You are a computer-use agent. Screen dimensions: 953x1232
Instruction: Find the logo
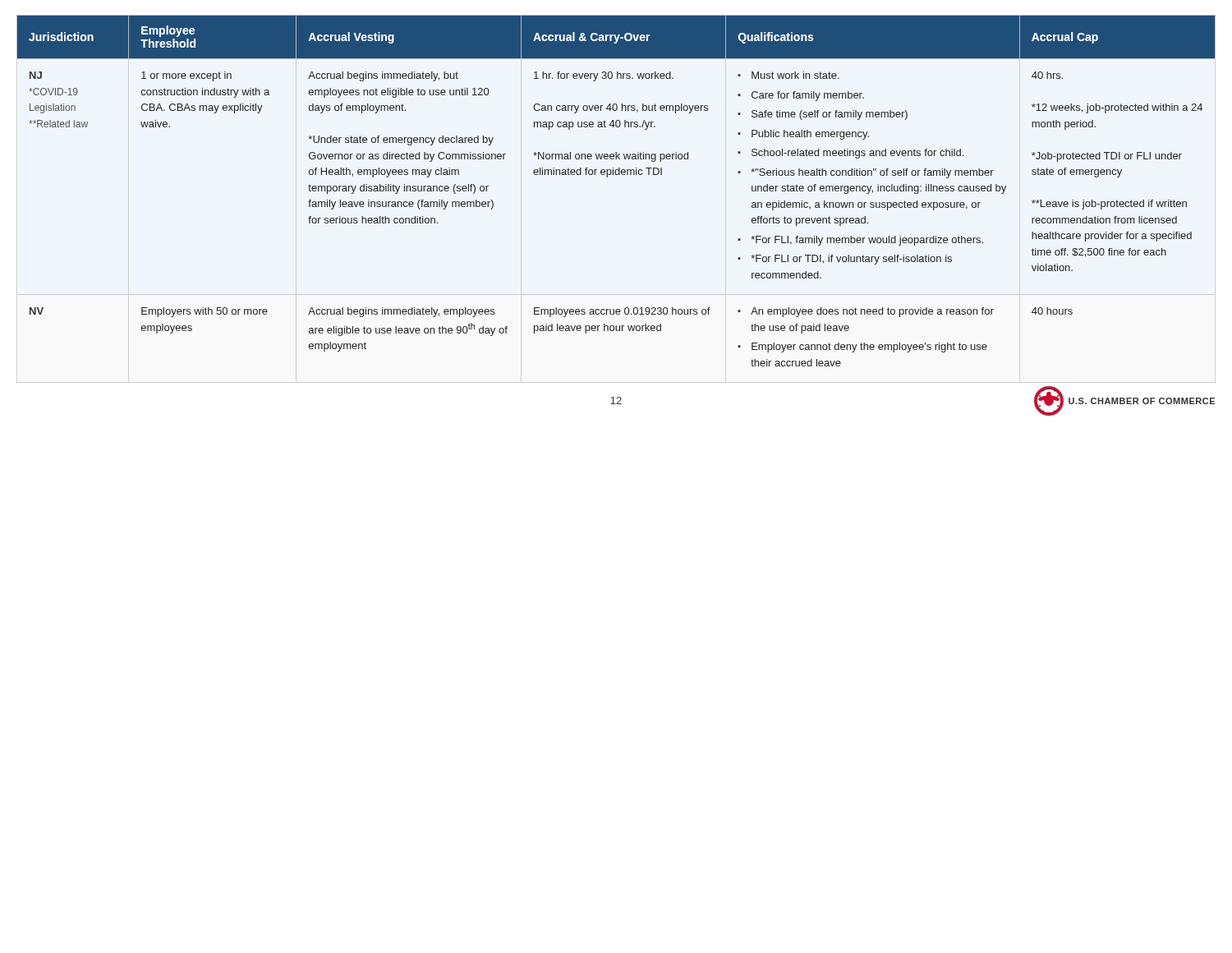(x=1124, y=400)
